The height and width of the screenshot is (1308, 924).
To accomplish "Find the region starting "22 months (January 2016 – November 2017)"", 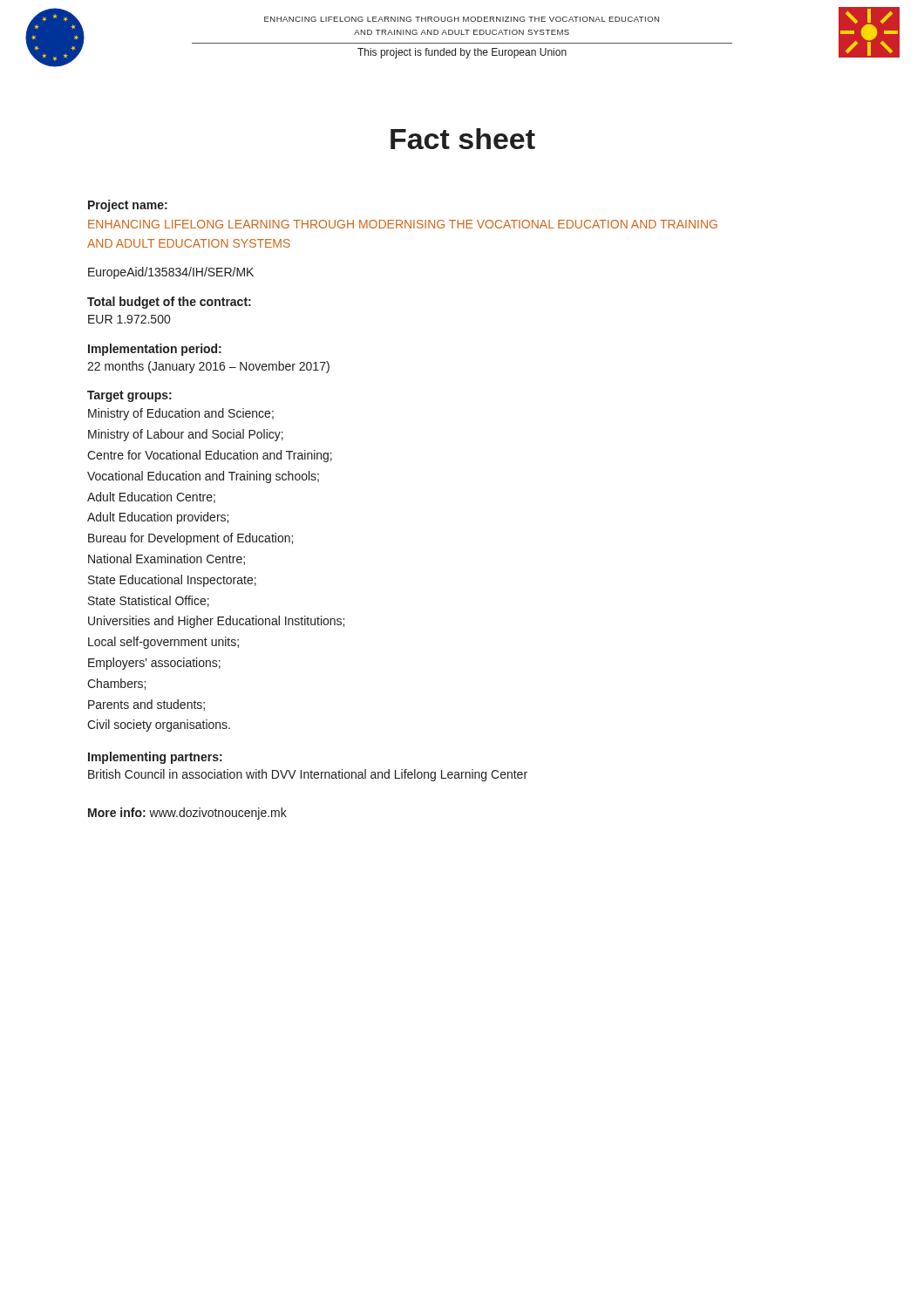I will tap(209, 366).
